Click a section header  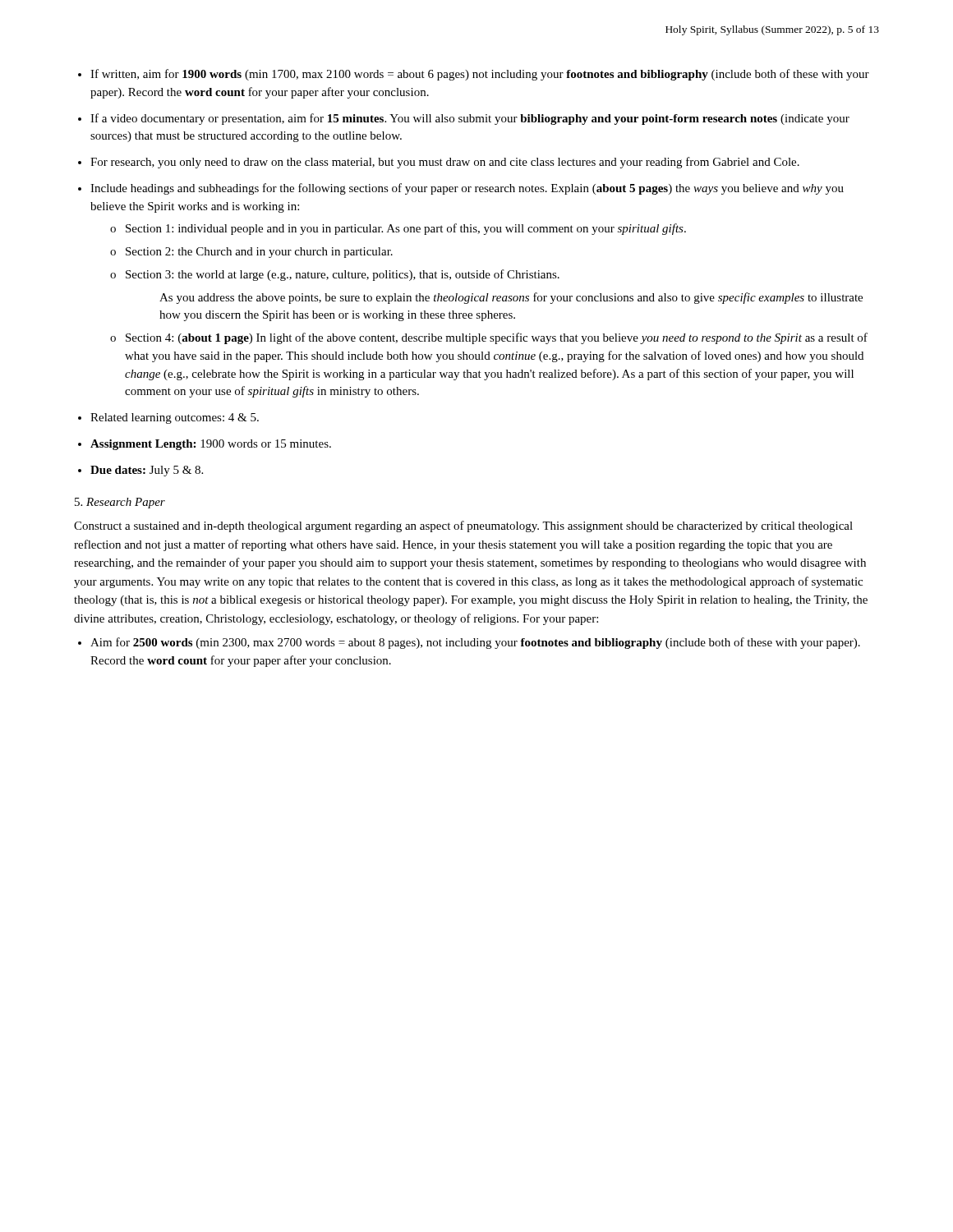coord(119,502)
